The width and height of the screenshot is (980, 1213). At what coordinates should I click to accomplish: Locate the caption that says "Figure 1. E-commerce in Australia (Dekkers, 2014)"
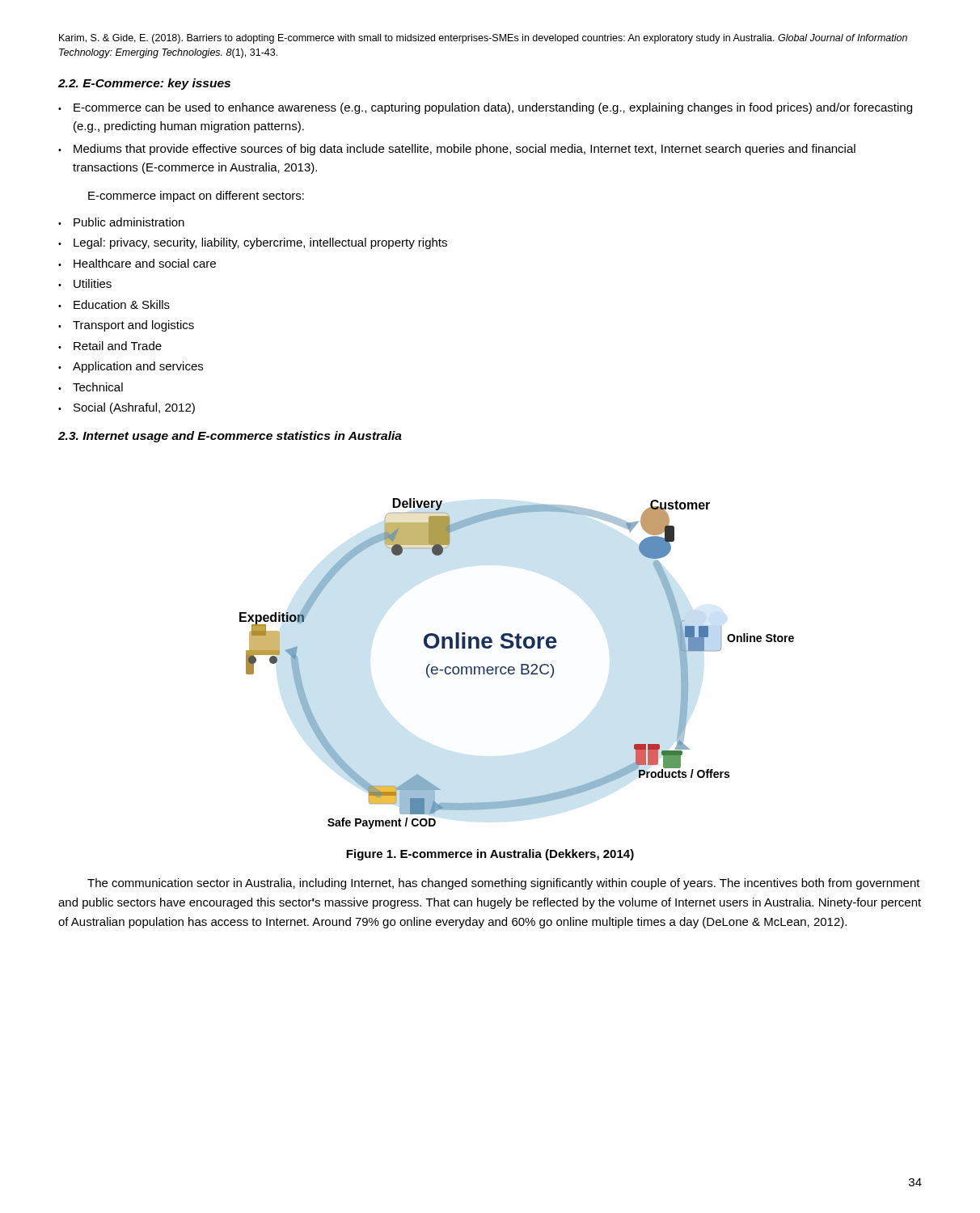(490, 853)
